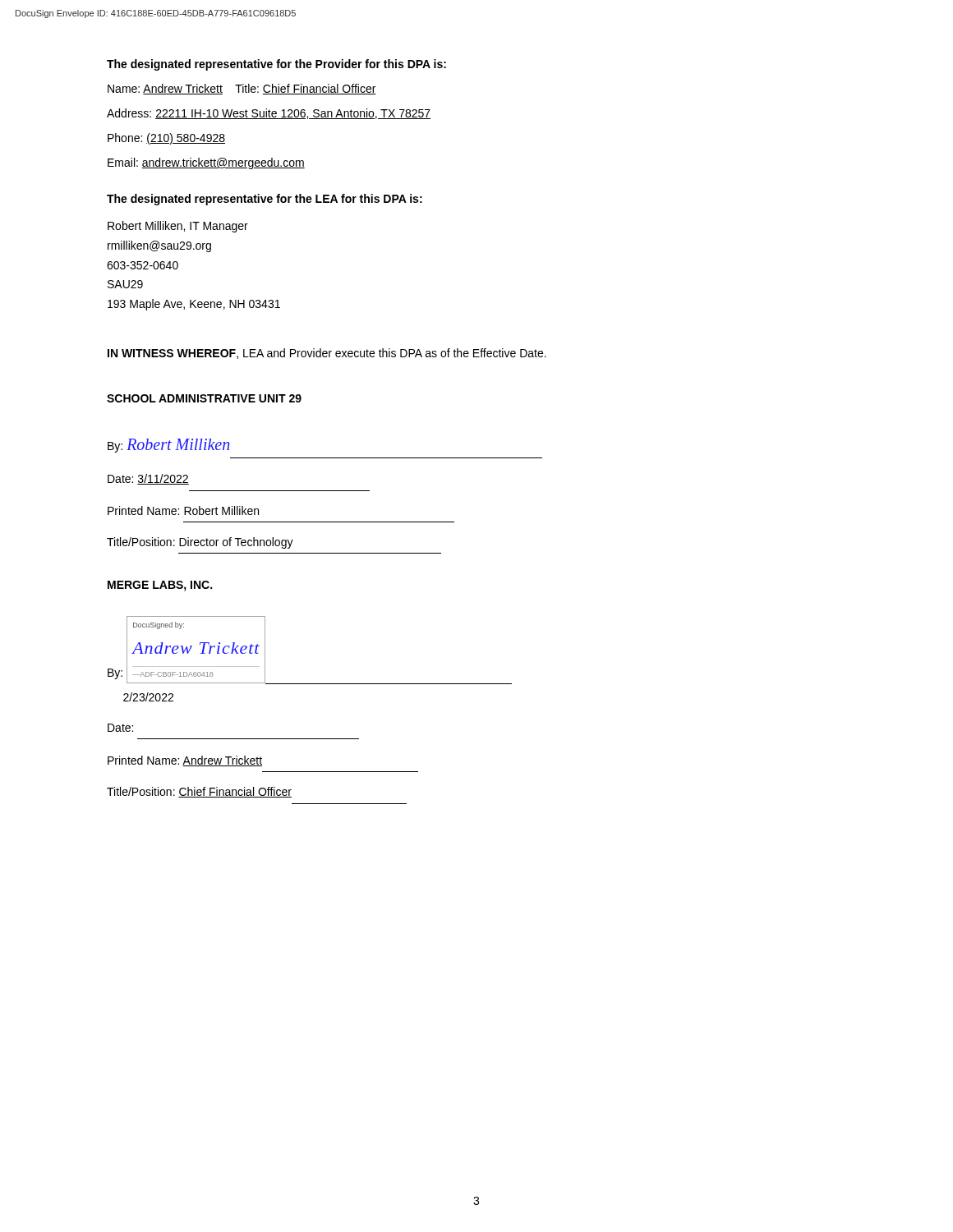The height and width of the screenshot is (1232, 953).
Task: Locate the text "Printed Name: Andrew Trickett"
Action: pos(263,762)
